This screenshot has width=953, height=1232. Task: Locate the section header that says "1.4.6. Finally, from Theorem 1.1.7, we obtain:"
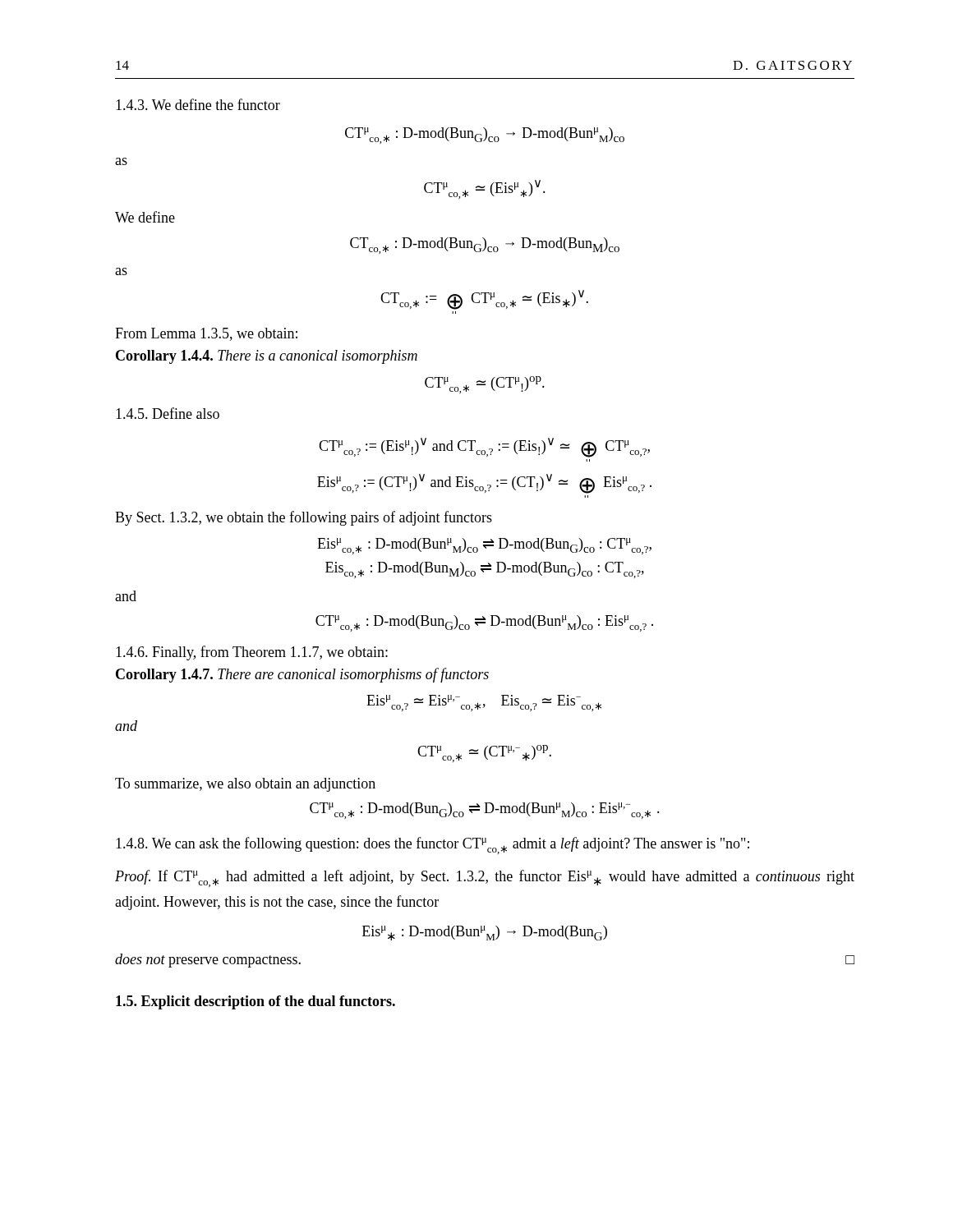[x=252, y=652]
